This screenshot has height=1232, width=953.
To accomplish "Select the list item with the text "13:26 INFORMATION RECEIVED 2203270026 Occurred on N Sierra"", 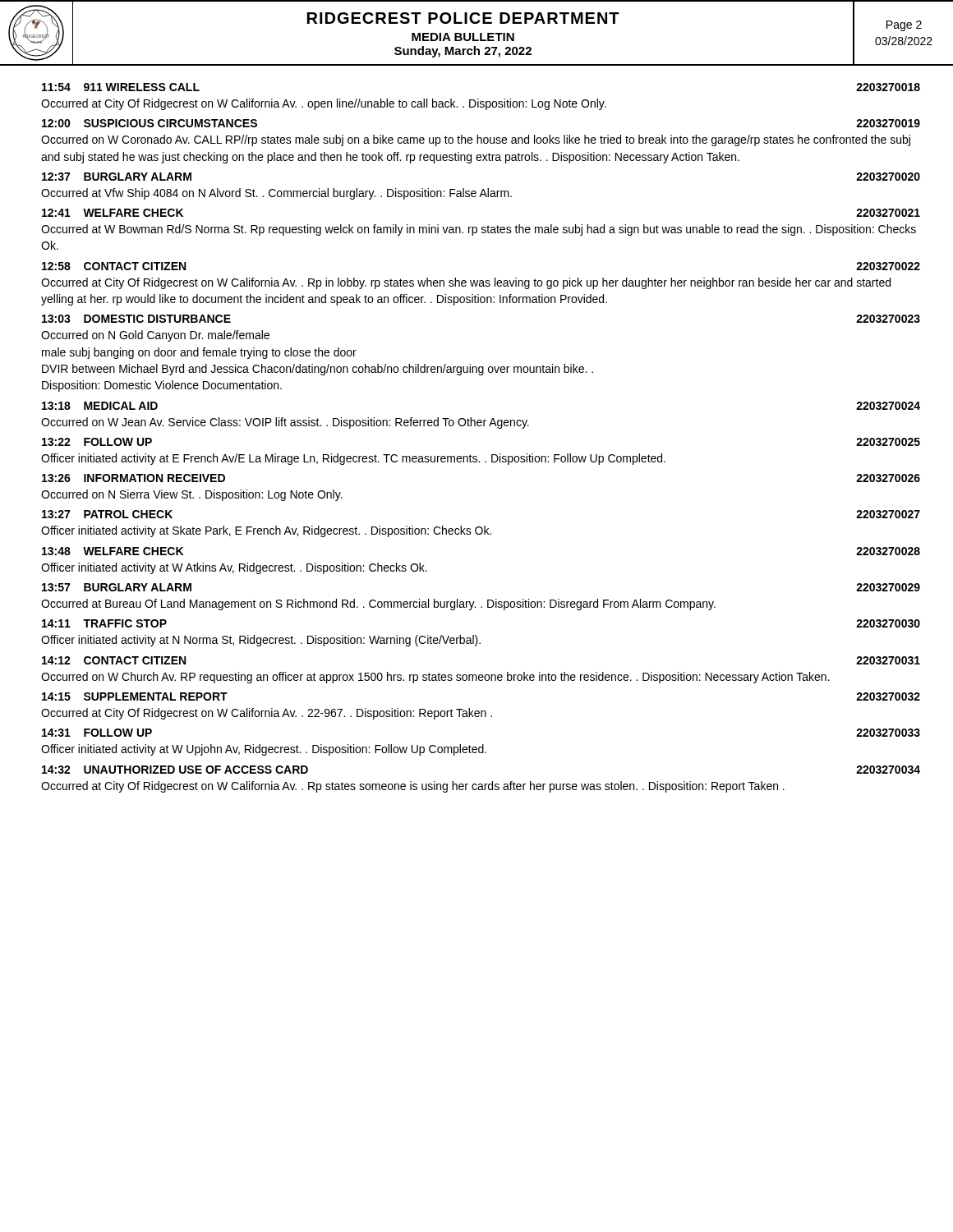I will pos(55,477).
